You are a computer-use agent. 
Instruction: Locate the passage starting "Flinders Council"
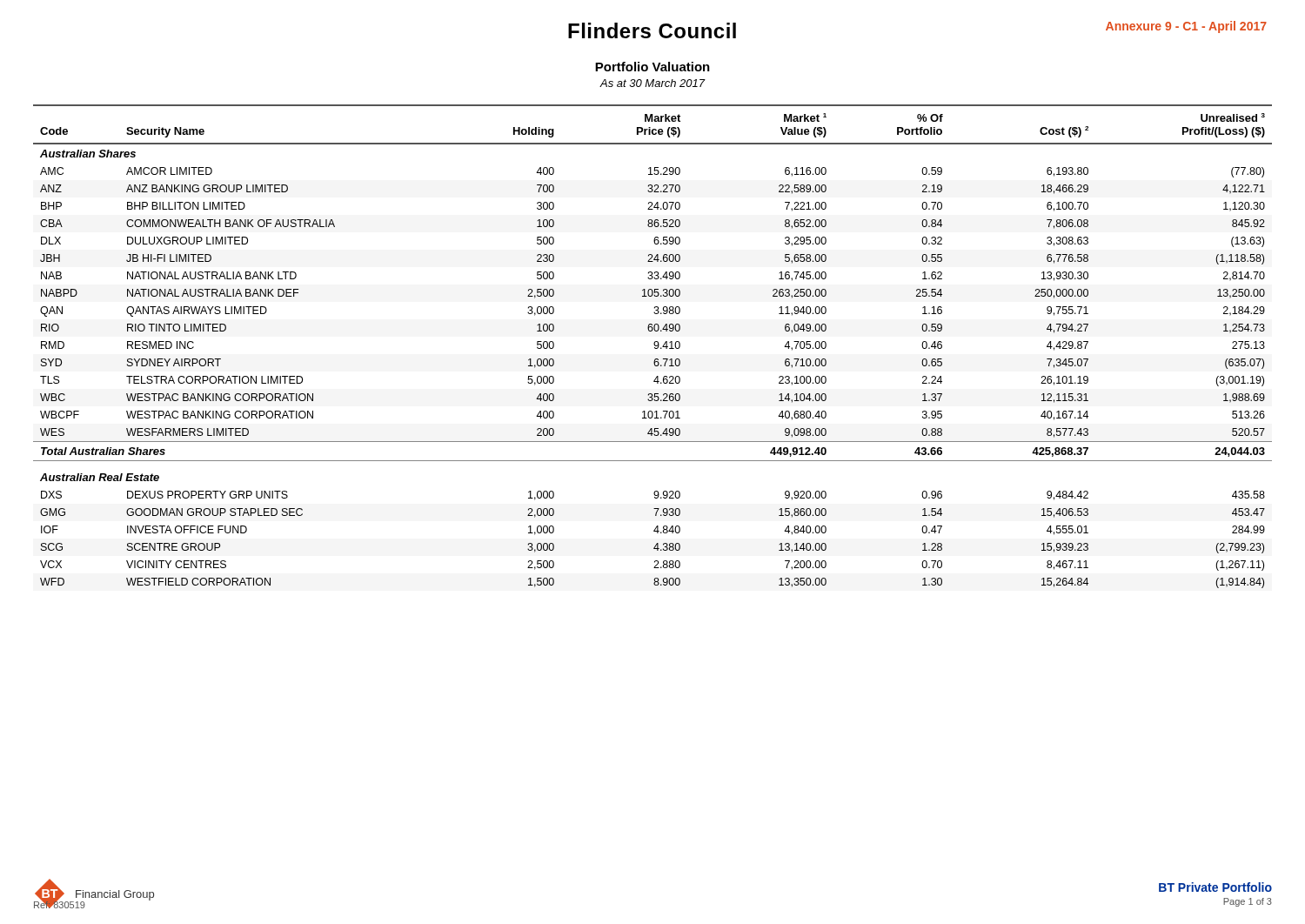(x=652, y=31)
